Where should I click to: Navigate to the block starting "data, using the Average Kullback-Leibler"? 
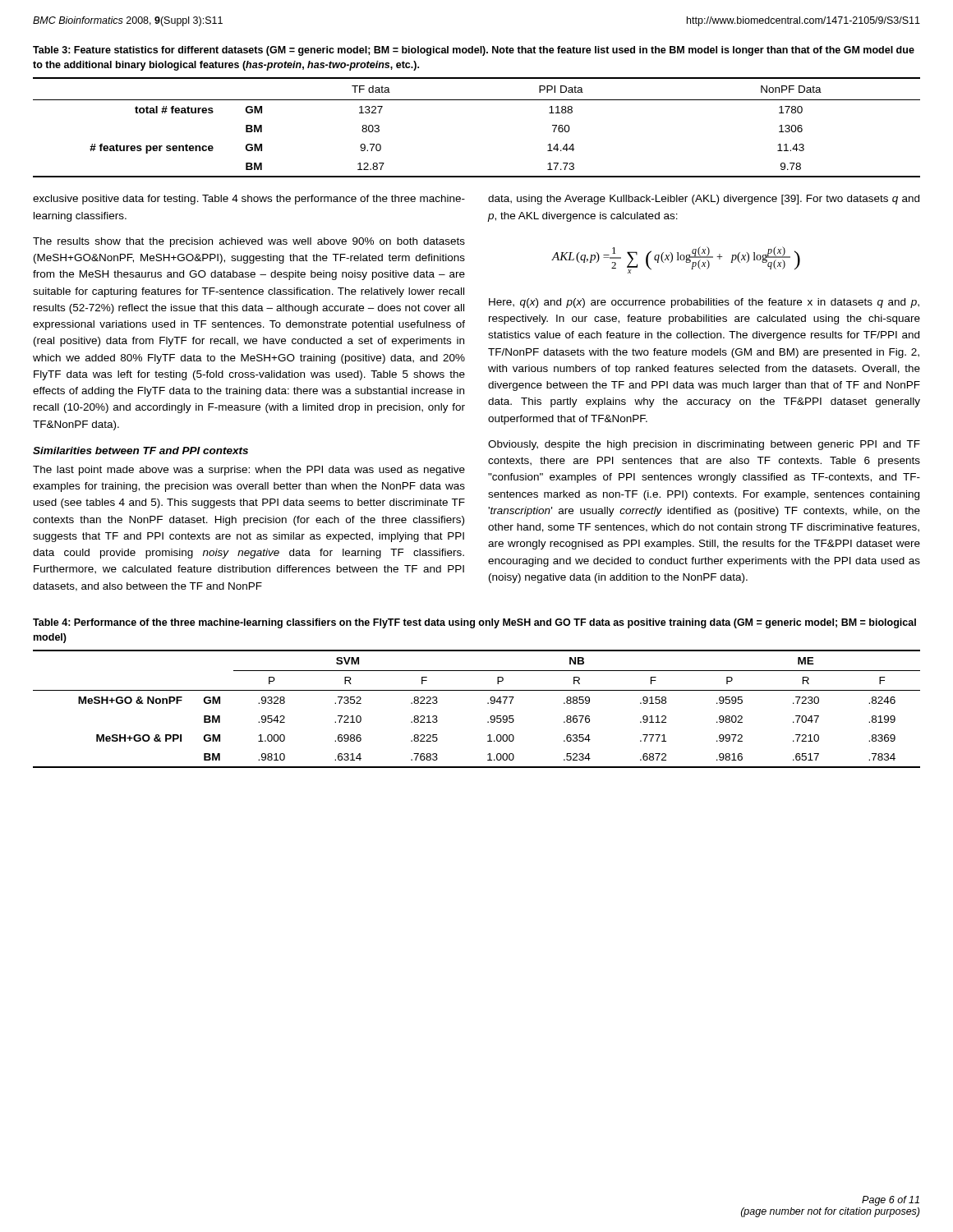pos(704,207)
